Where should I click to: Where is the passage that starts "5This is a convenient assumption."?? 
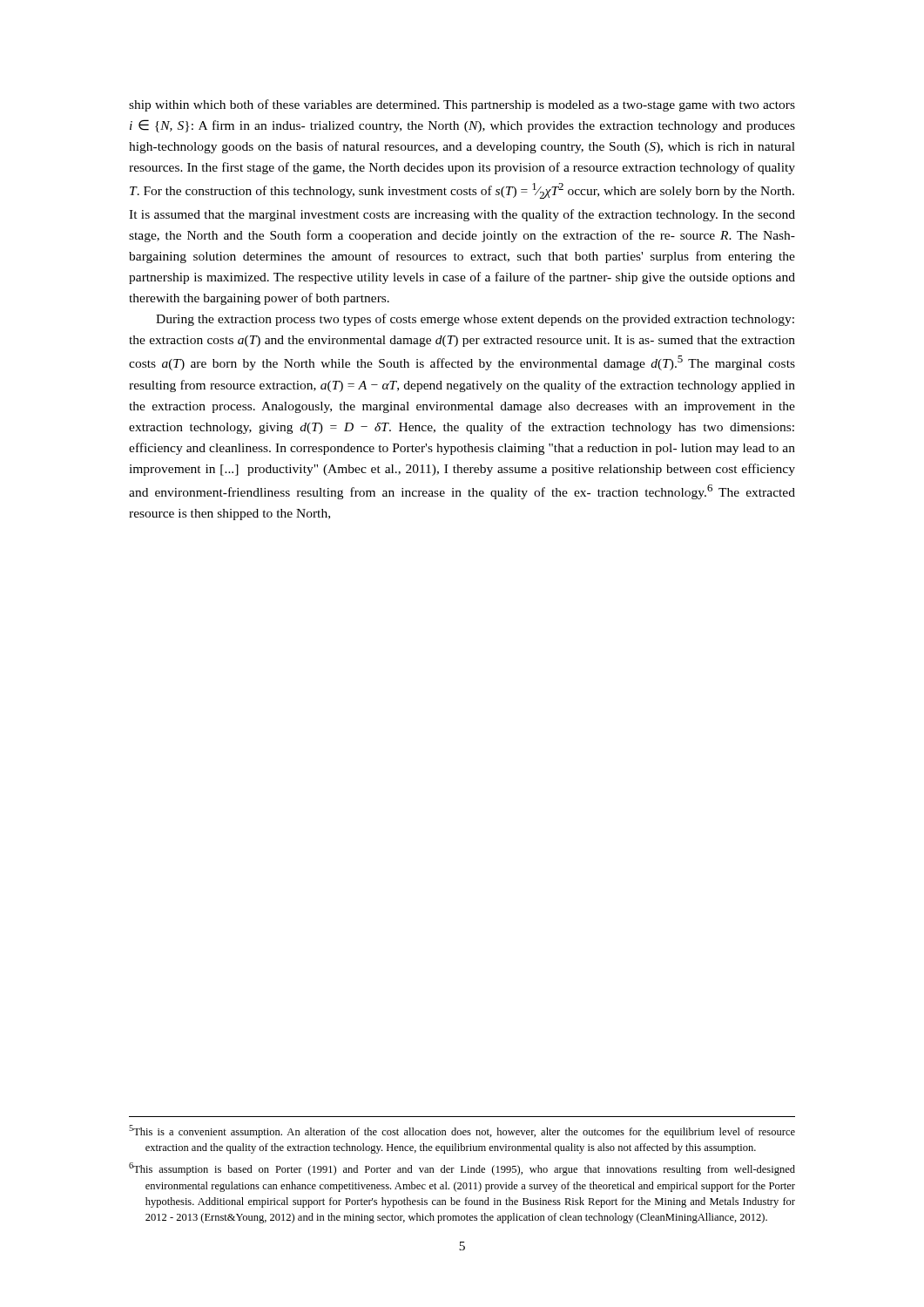coord(462,1173)
